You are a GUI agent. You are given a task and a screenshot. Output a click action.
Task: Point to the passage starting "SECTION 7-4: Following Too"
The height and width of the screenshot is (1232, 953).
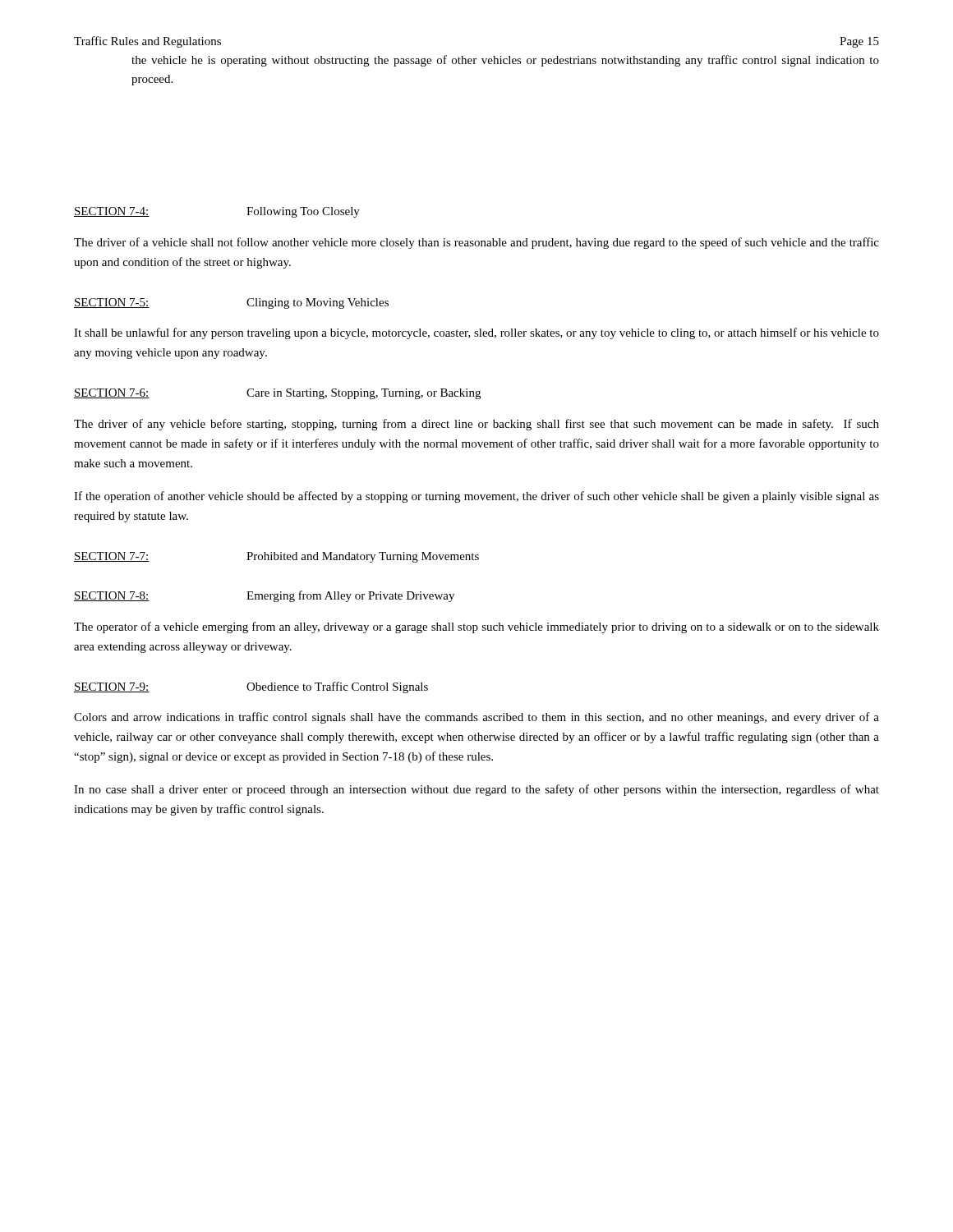click(110, 213)
